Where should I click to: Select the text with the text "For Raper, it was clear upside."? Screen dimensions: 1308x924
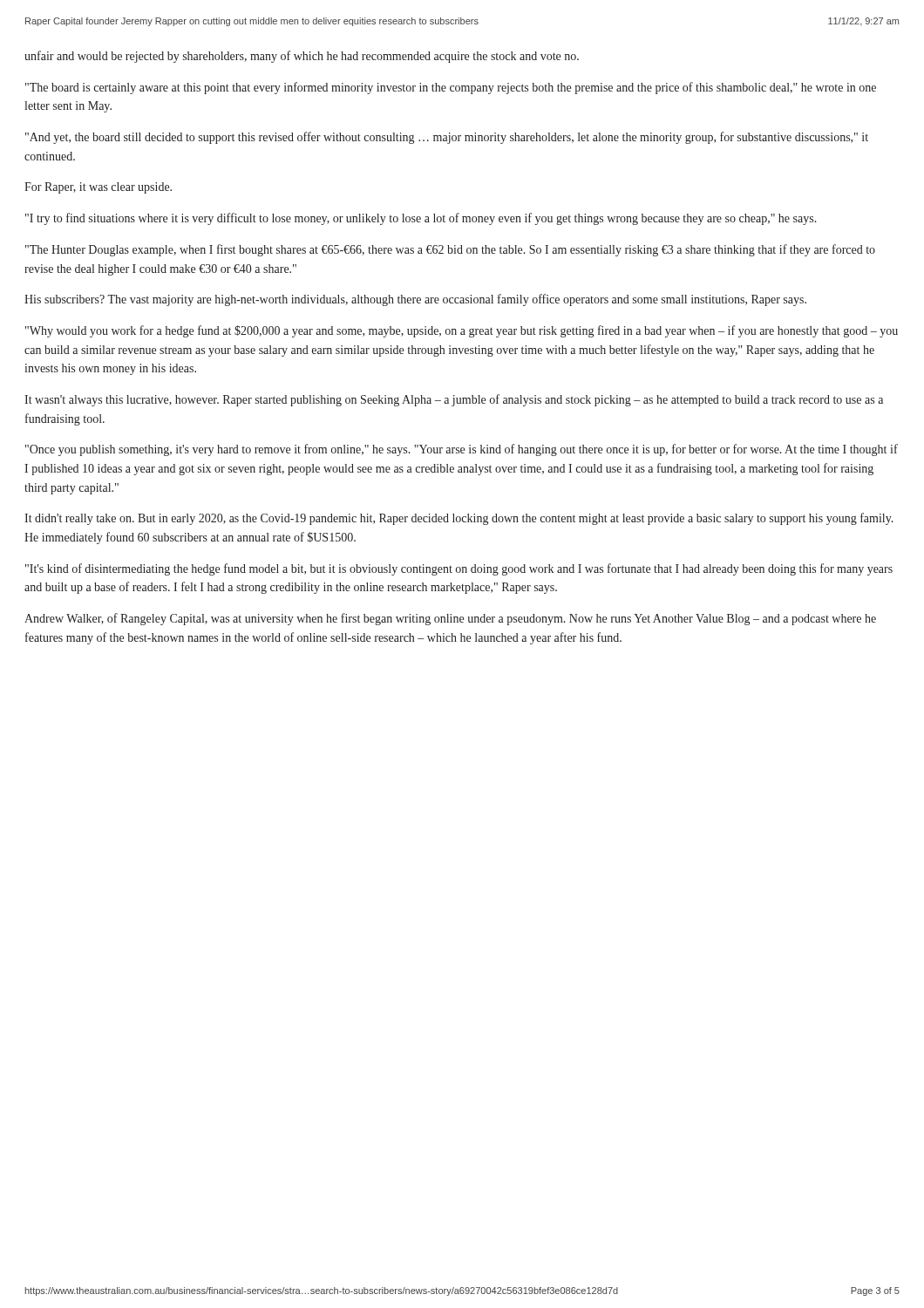click(x=99, y=187)
